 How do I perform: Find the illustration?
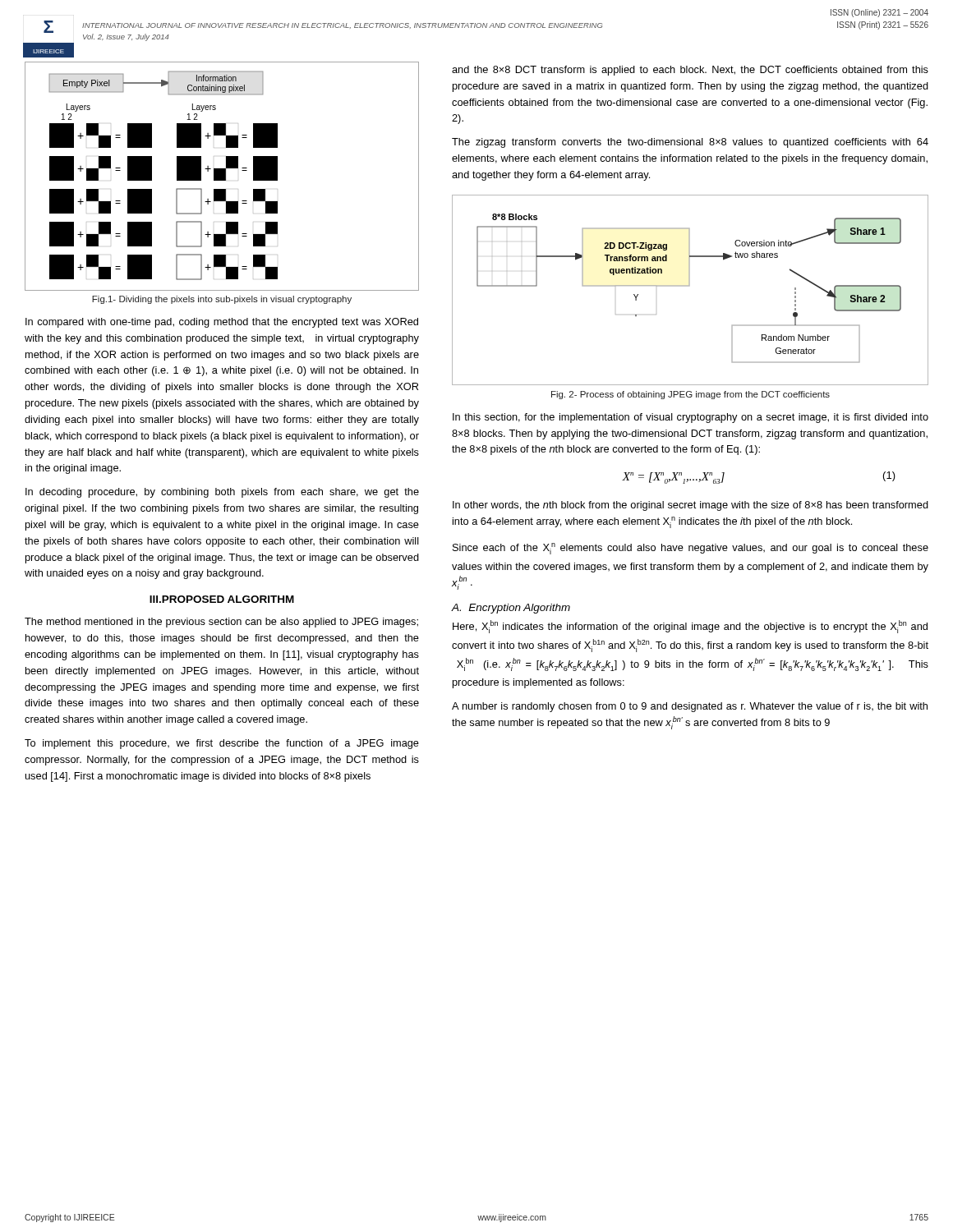(222, 176)
